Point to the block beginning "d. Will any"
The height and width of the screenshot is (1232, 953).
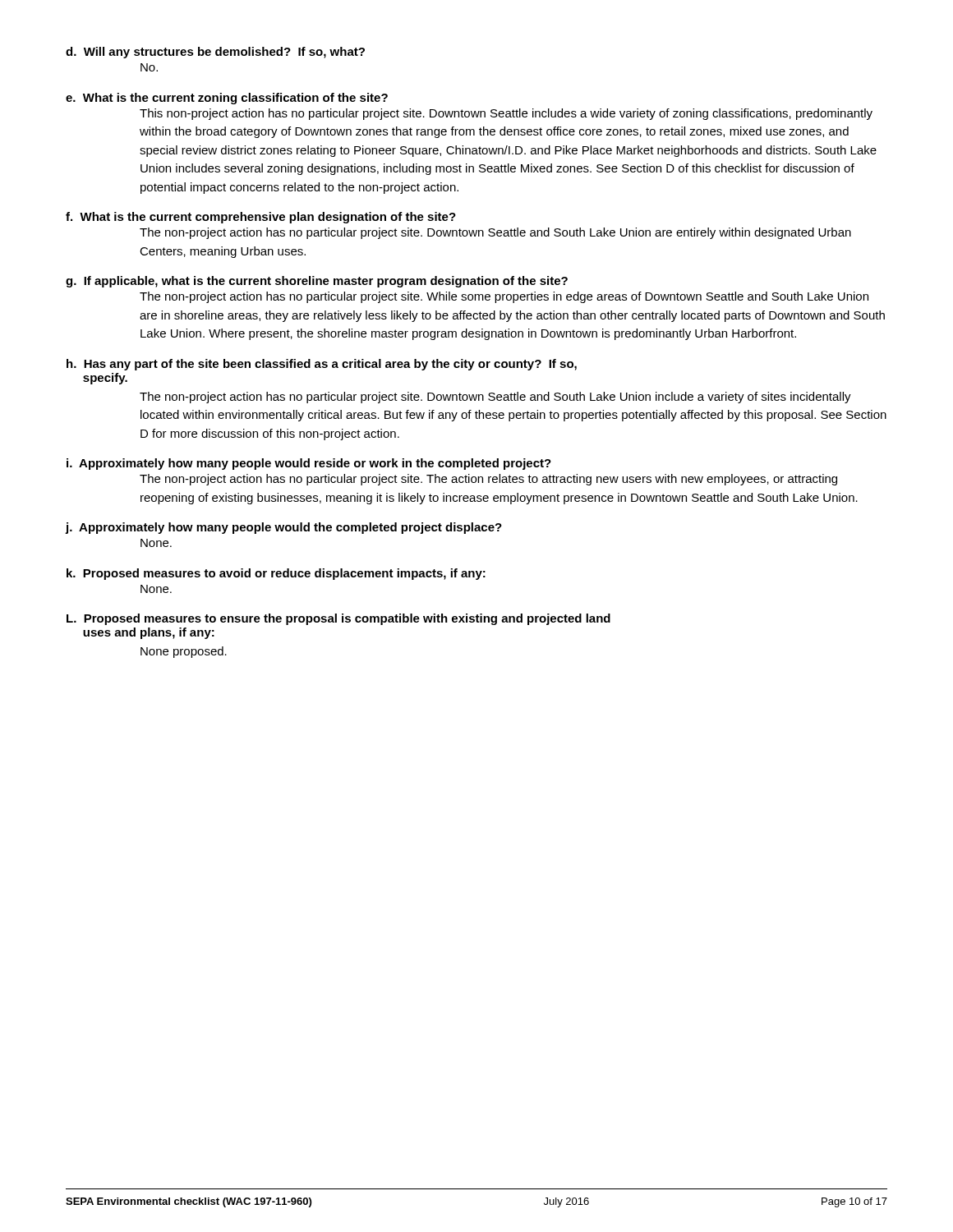pos(215,53)
